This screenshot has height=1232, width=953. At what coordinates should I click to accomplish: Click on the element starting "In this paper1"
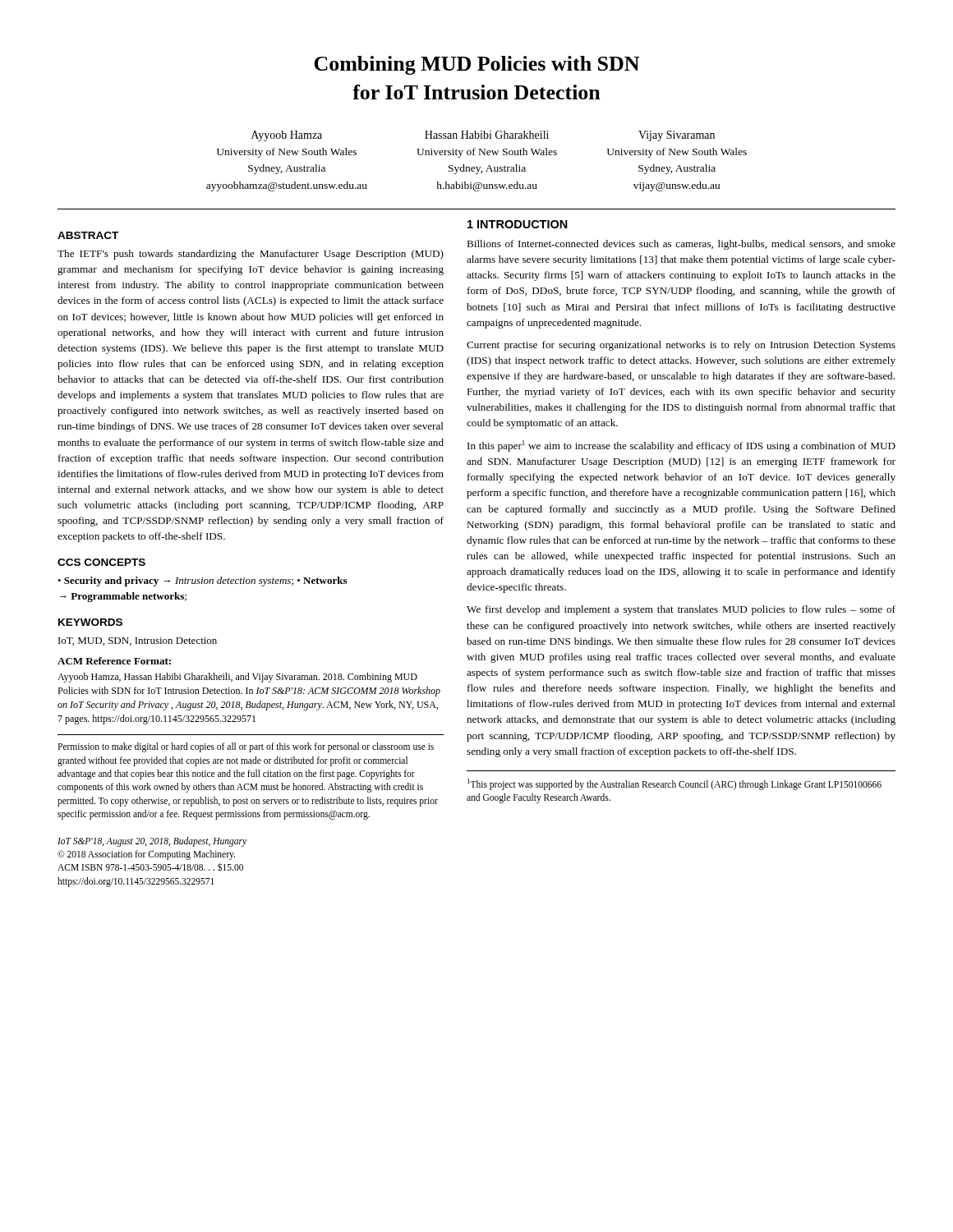coord(681,516)
